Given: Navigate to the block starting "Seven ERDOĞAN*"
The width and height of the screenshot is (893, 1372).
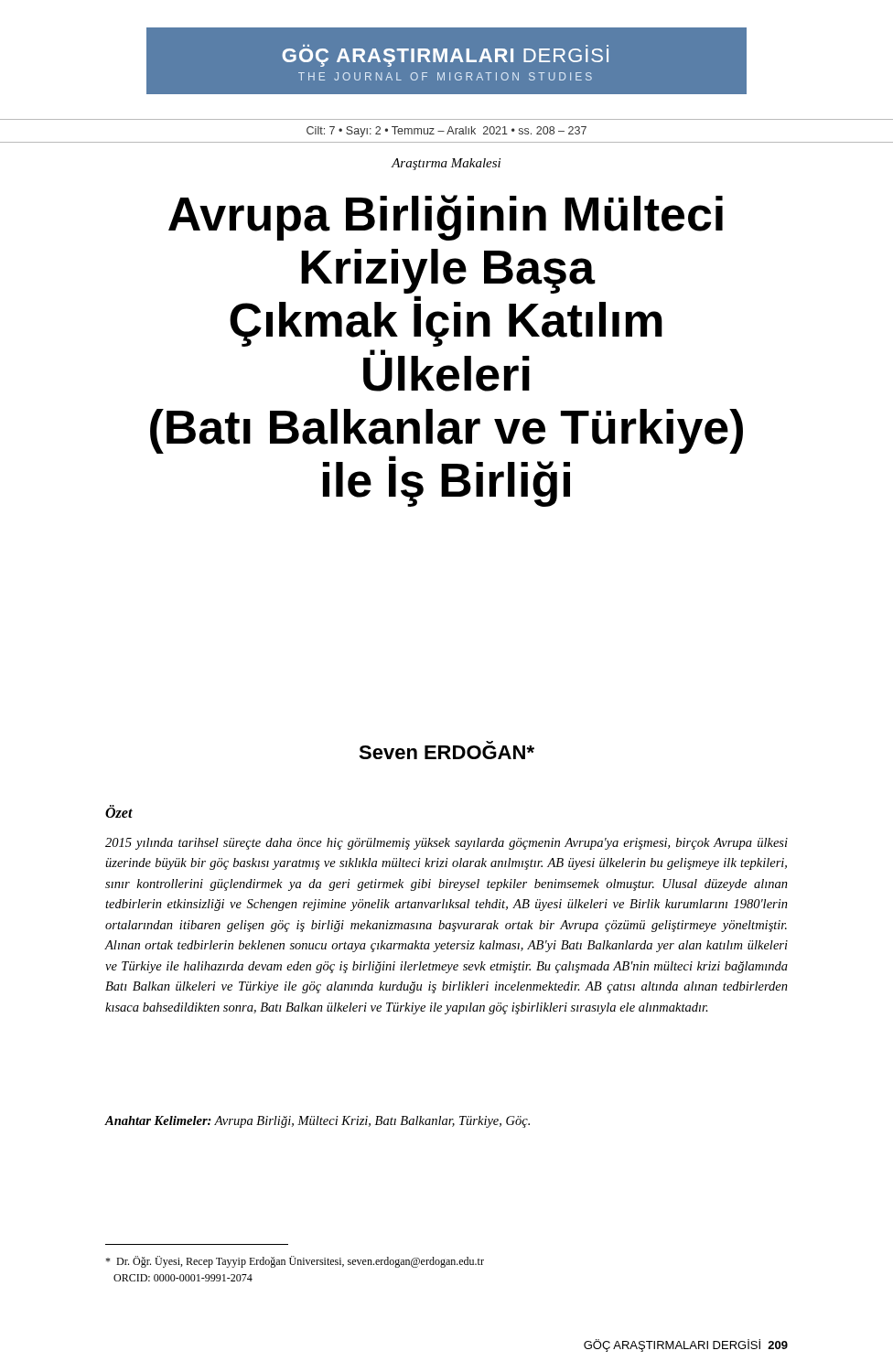Looking at the screenshot, I should [x=446, y=752].
